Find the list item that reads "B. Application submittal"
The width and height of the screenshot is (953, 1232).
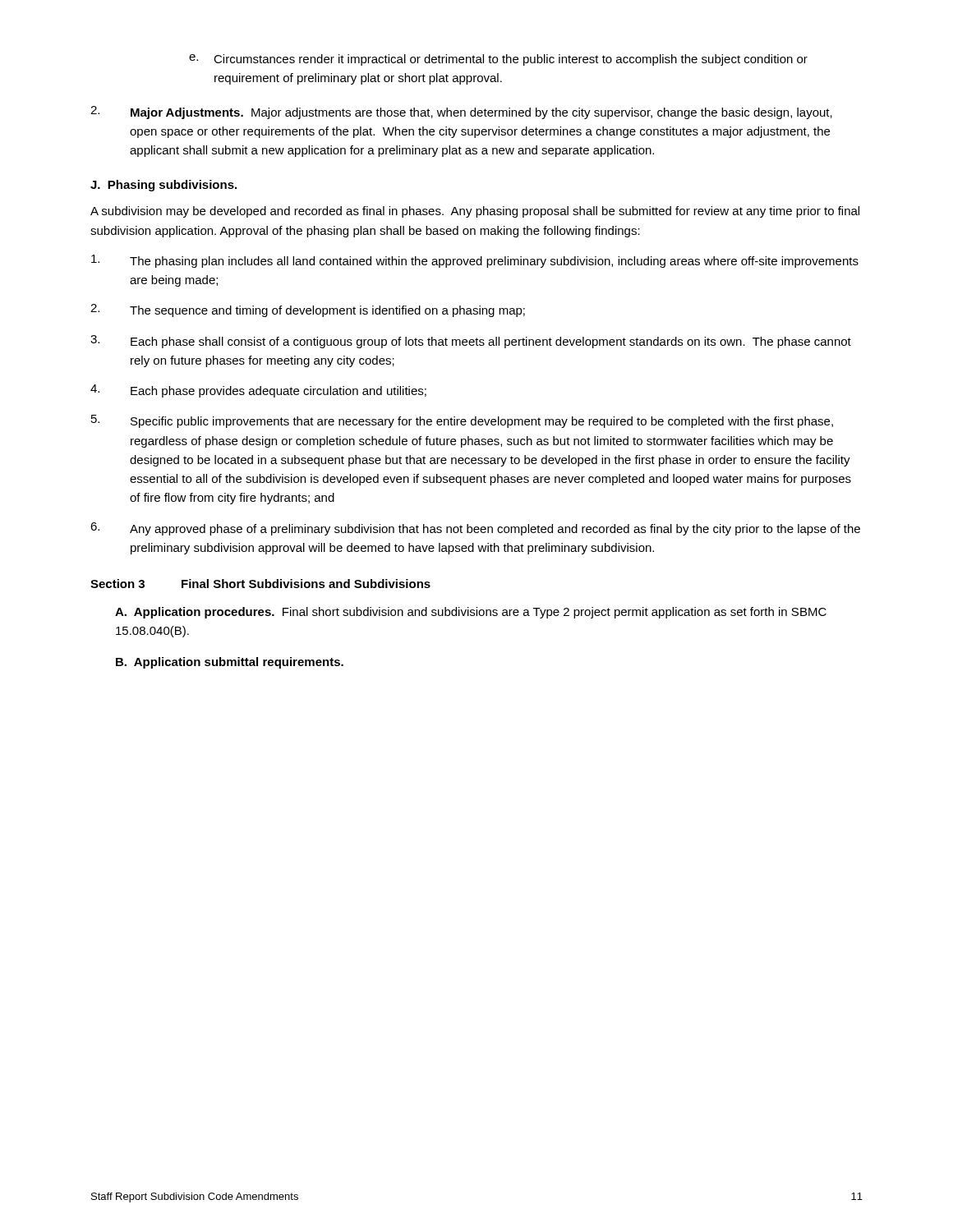coord(230,663)
